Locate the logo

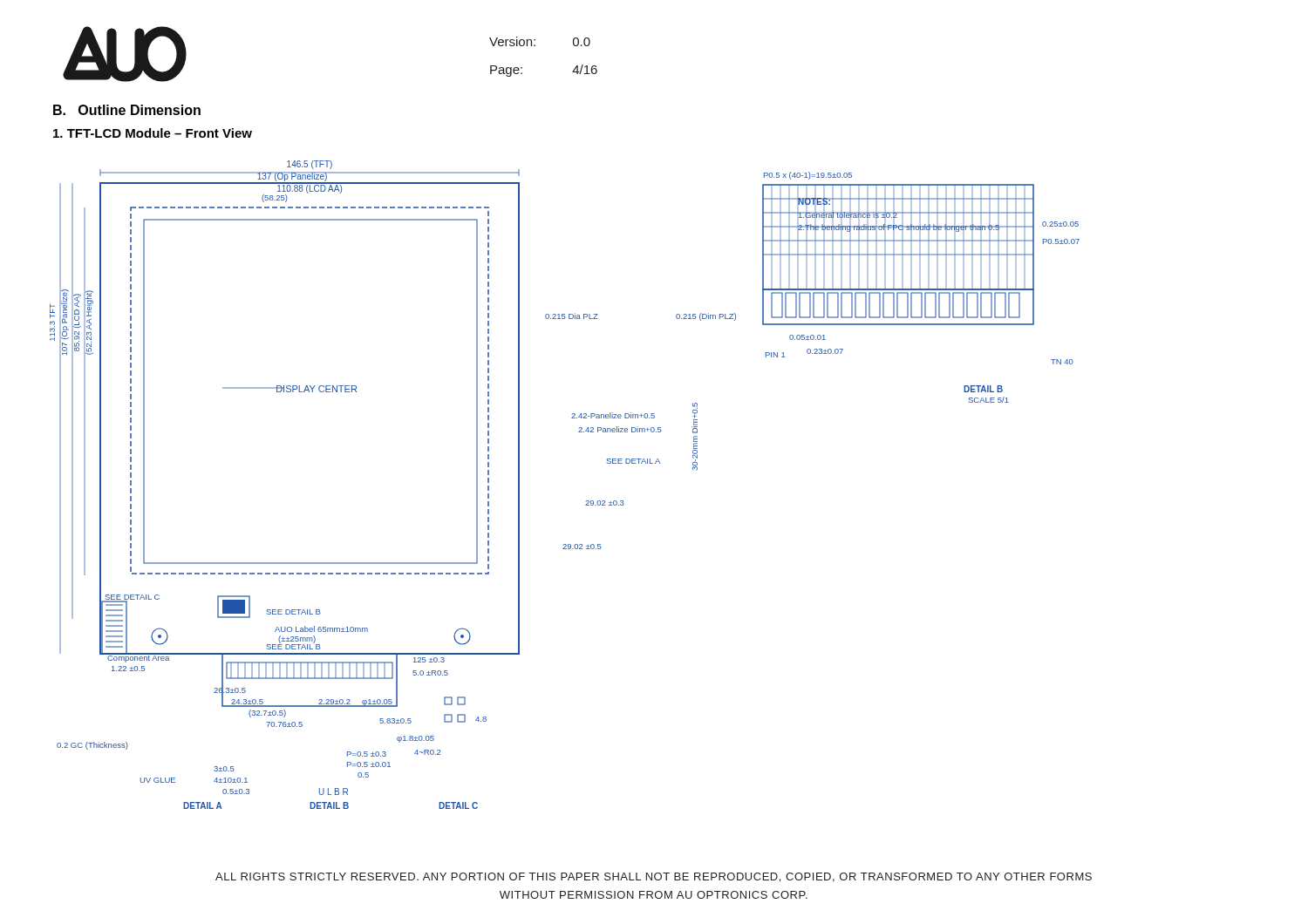point(131,57)
